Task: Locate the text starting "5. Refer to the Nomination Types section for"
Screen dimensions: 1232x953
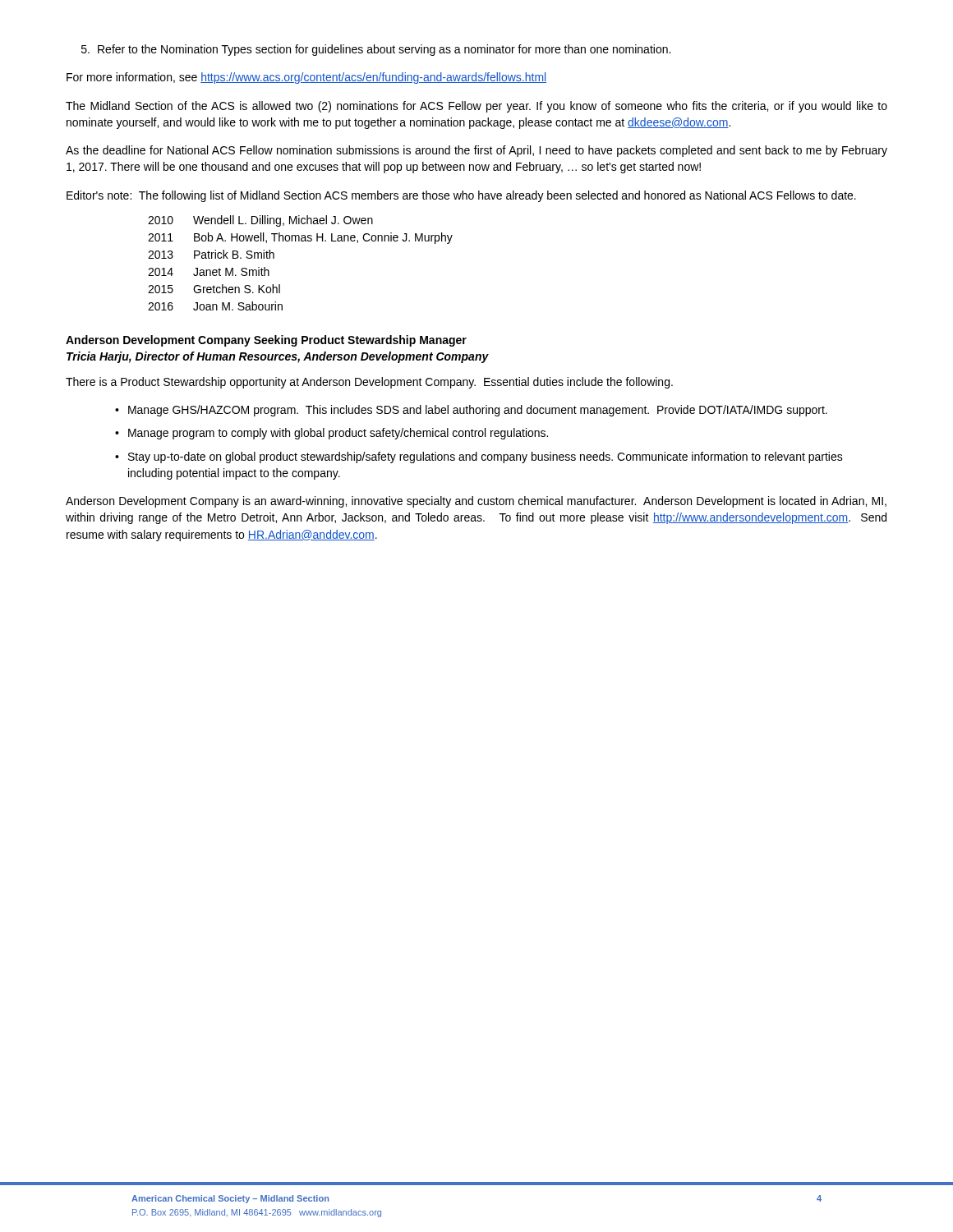Action: pos(369,49)
